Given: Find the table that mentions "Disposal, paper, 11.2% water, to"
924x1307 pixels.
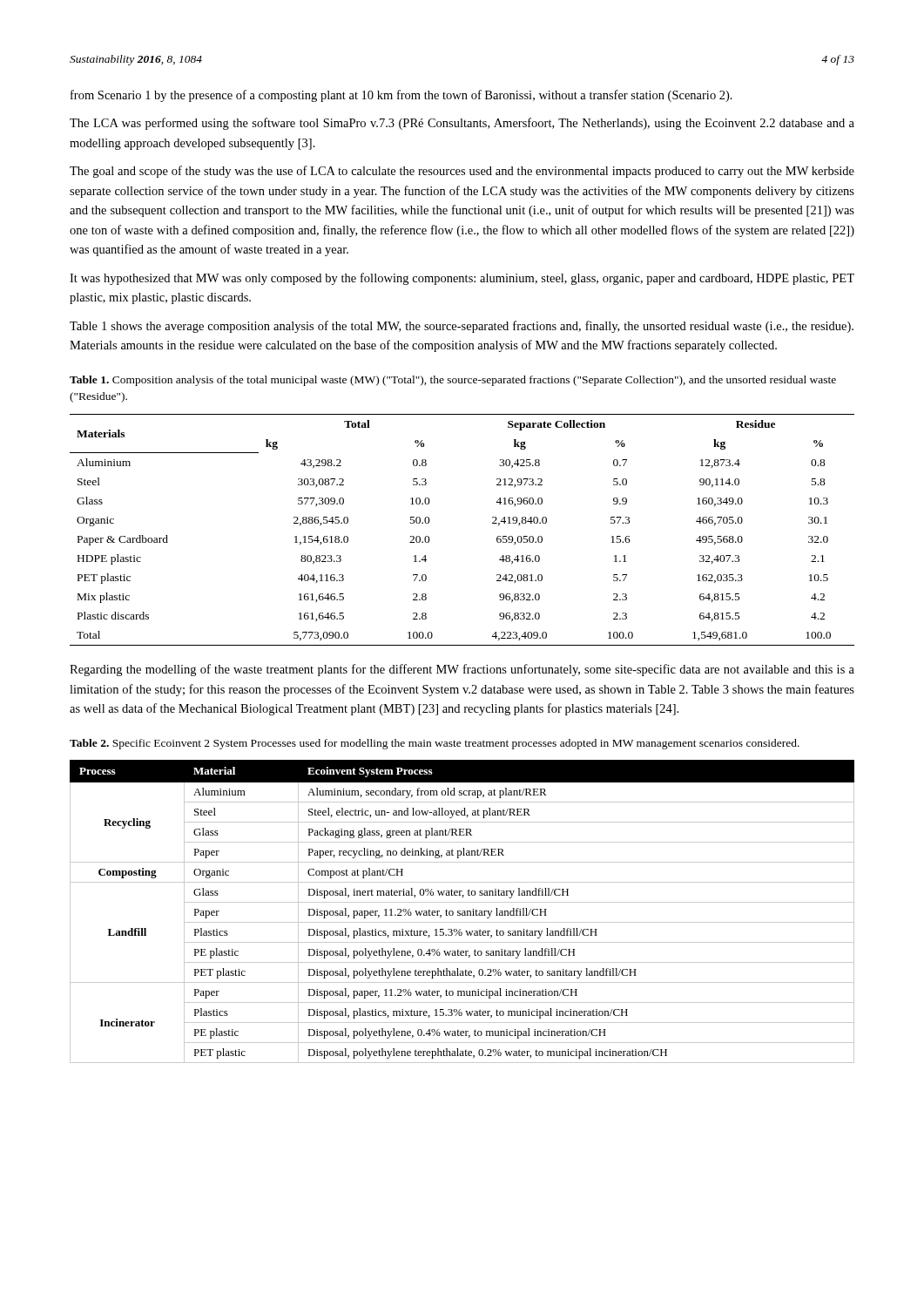Looking at the screenshot, I should (x=462, y=912).
